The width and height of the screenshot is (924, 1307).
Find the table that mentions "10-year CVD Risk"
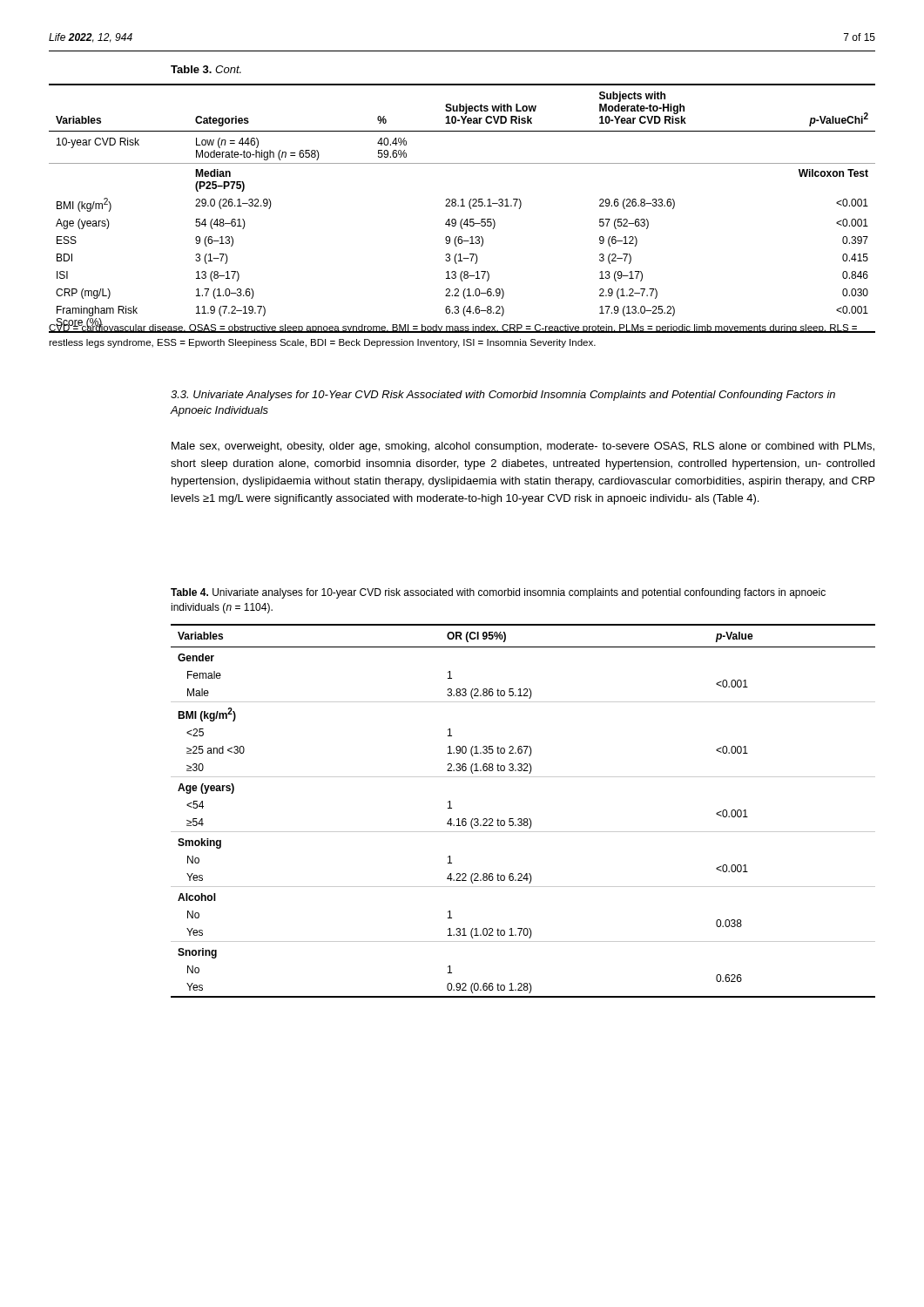(462, 208)
